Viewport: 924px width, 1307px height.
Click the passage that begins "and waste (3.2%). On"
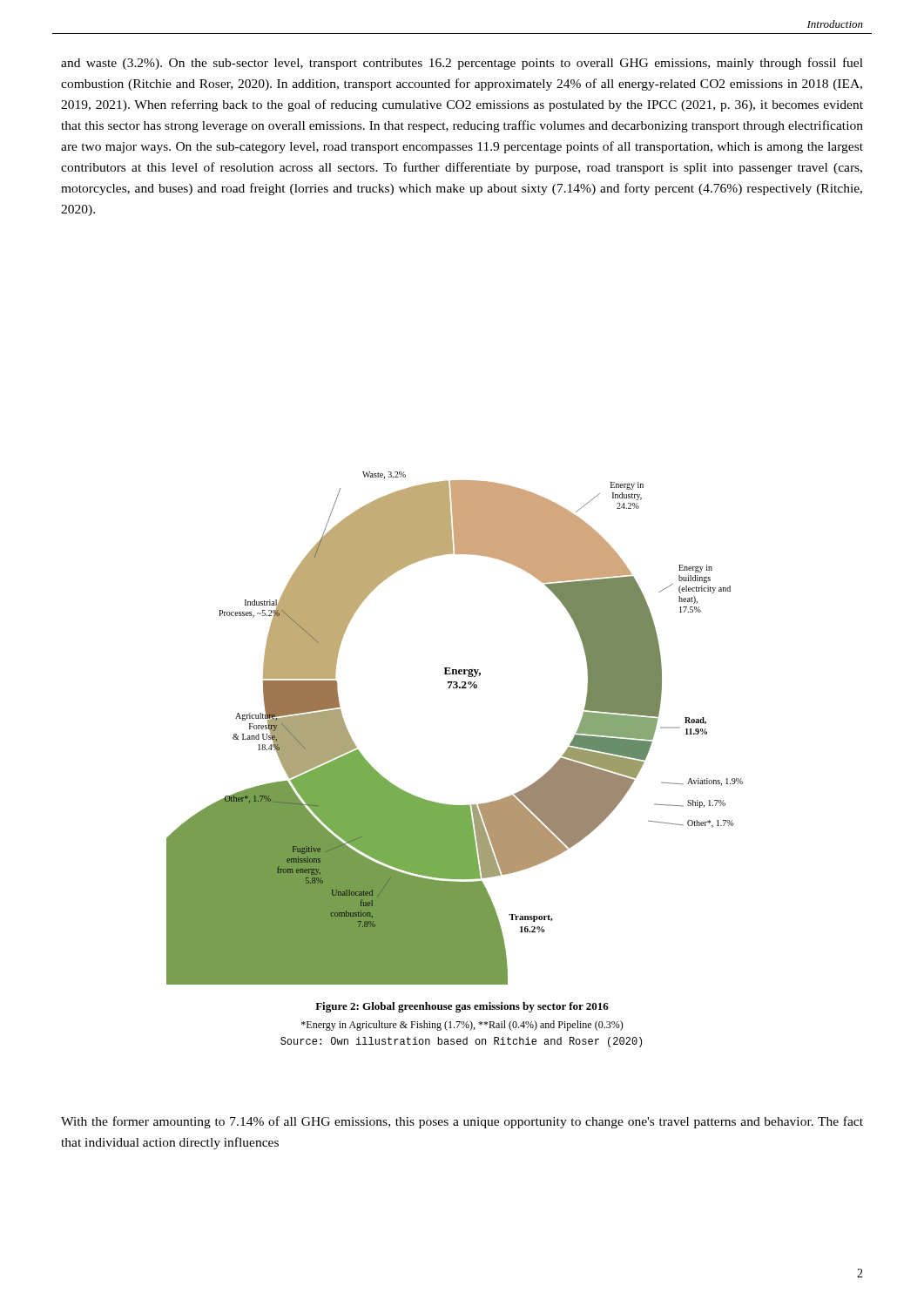pyautogui.click(x=462, y=136)
